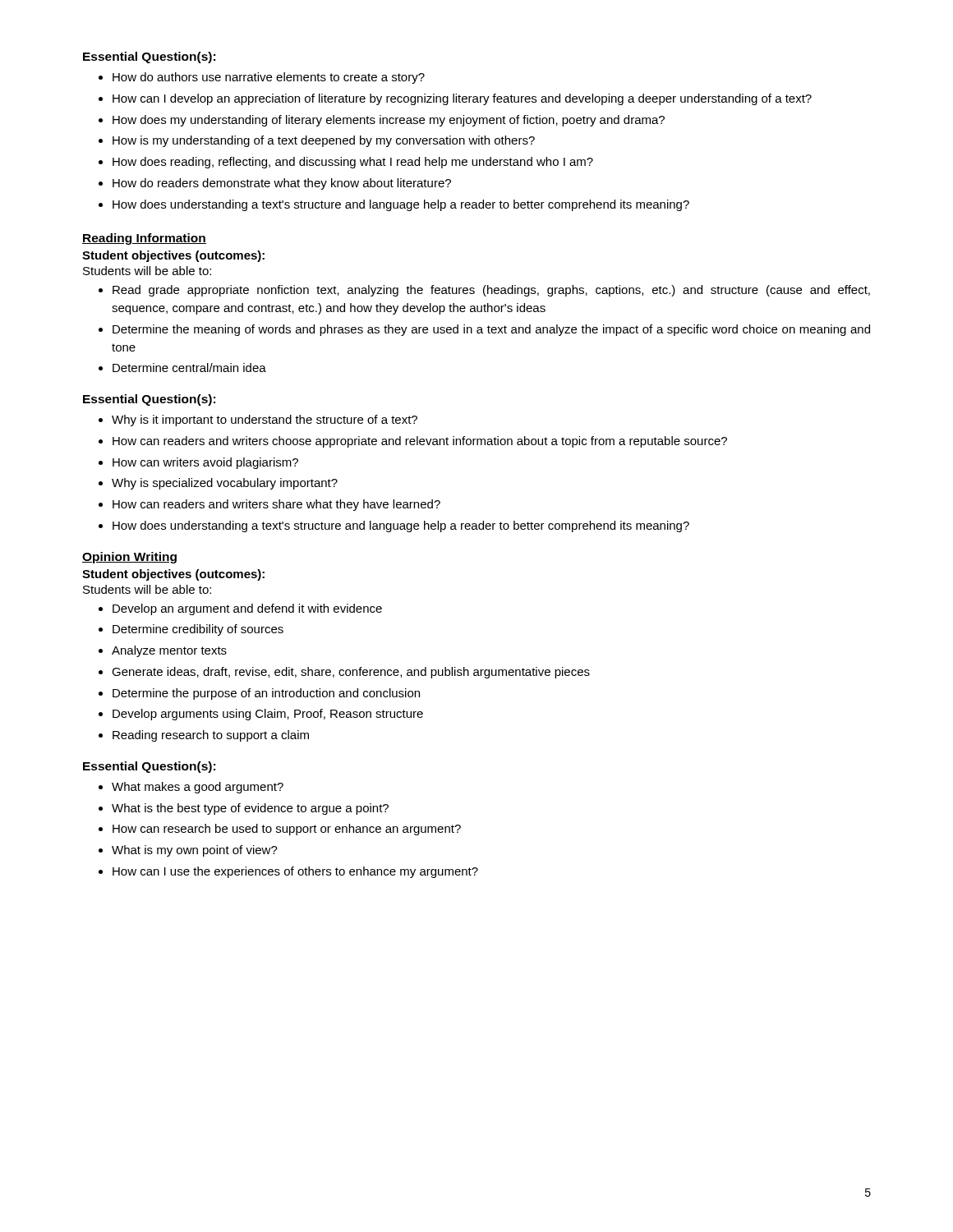Find the block on this page that starts "Read grade appropriate"
This screenshot has width=953, height=1232.
pos(491,299)
